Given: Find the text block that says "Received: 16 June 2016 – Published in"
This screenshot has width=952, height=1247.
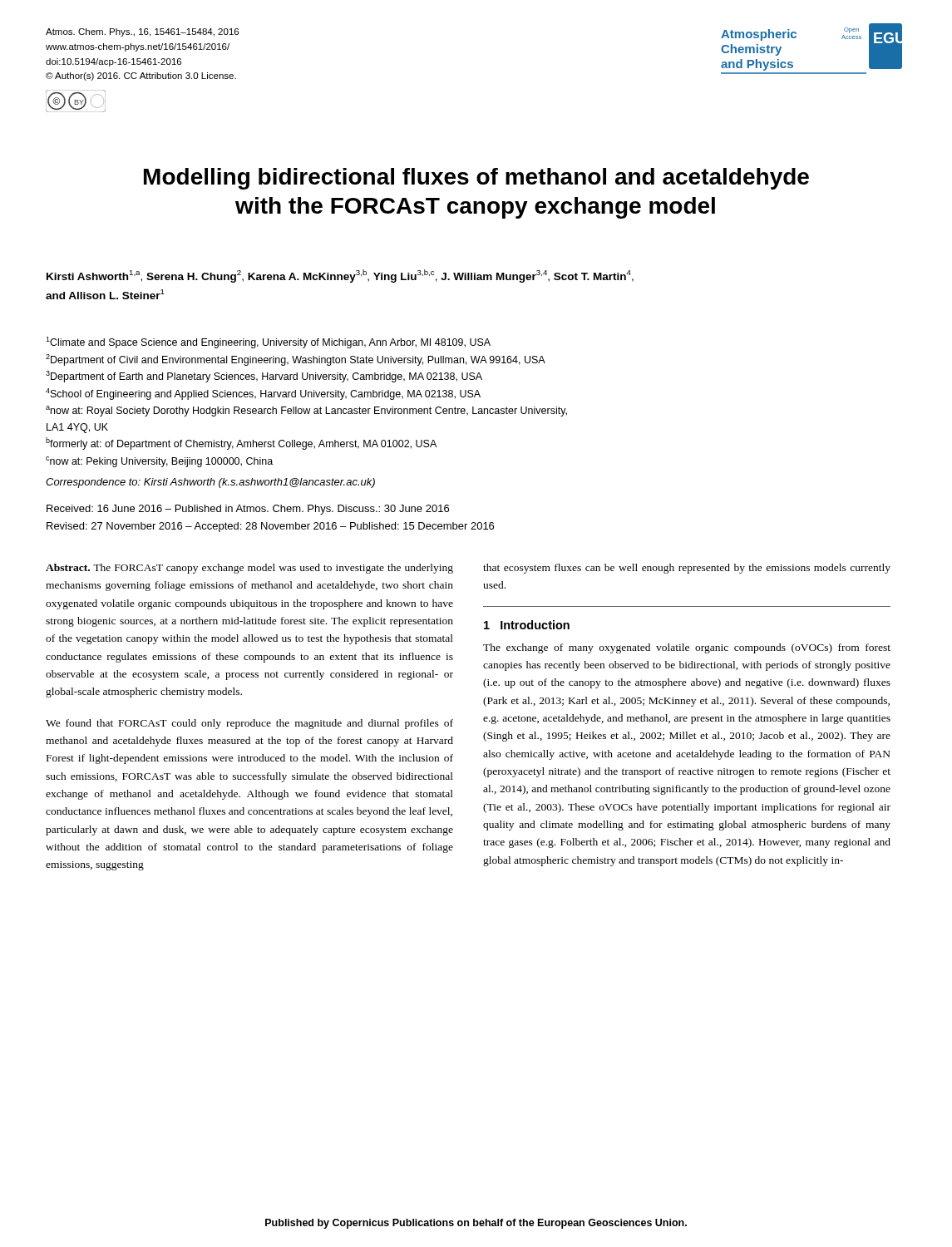Looking at the screenshot, I should tap(270, 517).
